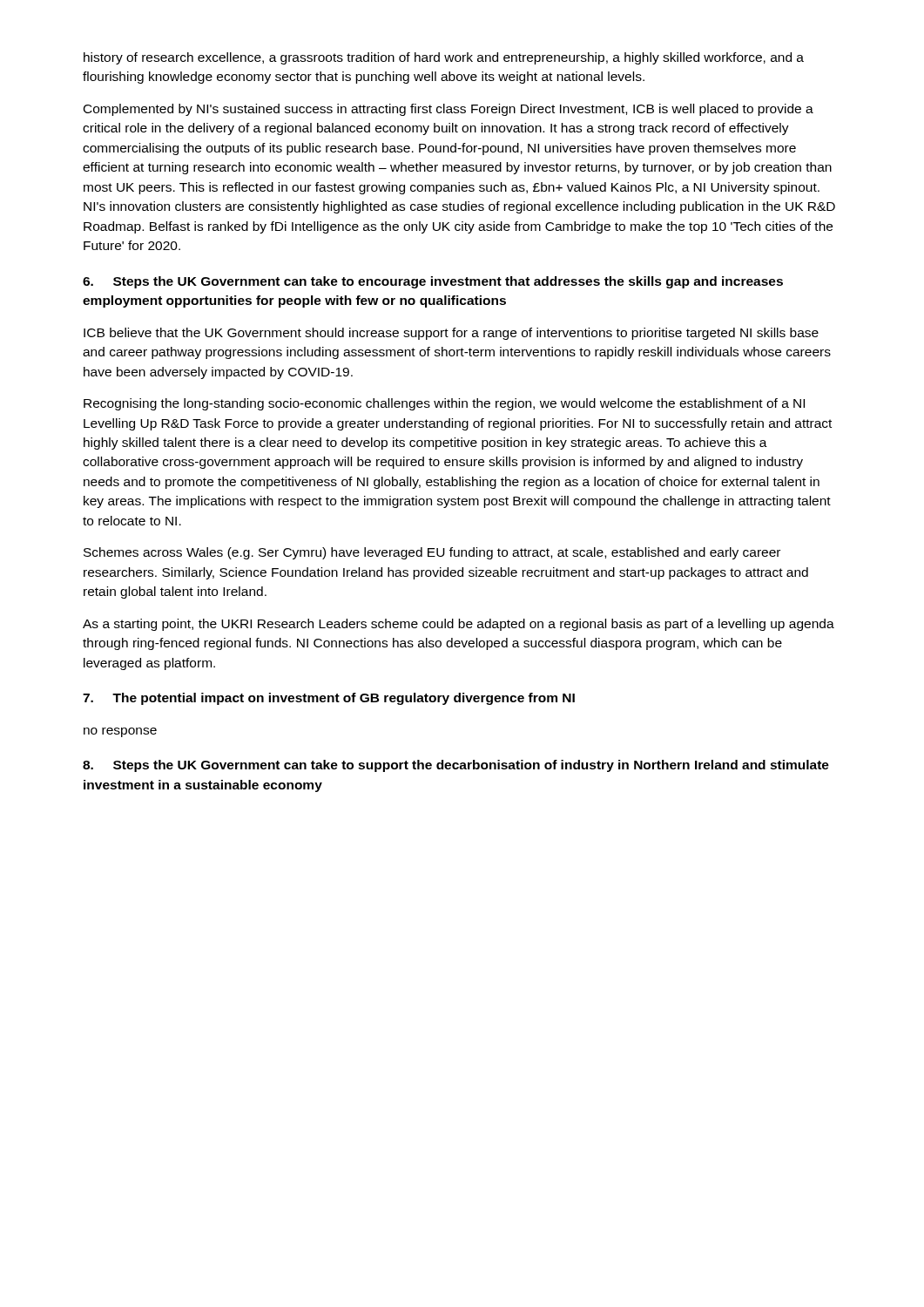The image size is (924, 1307).
Task: Find the text block with the text "As a starting point, the UKRI"
Action: coord(458,643)
